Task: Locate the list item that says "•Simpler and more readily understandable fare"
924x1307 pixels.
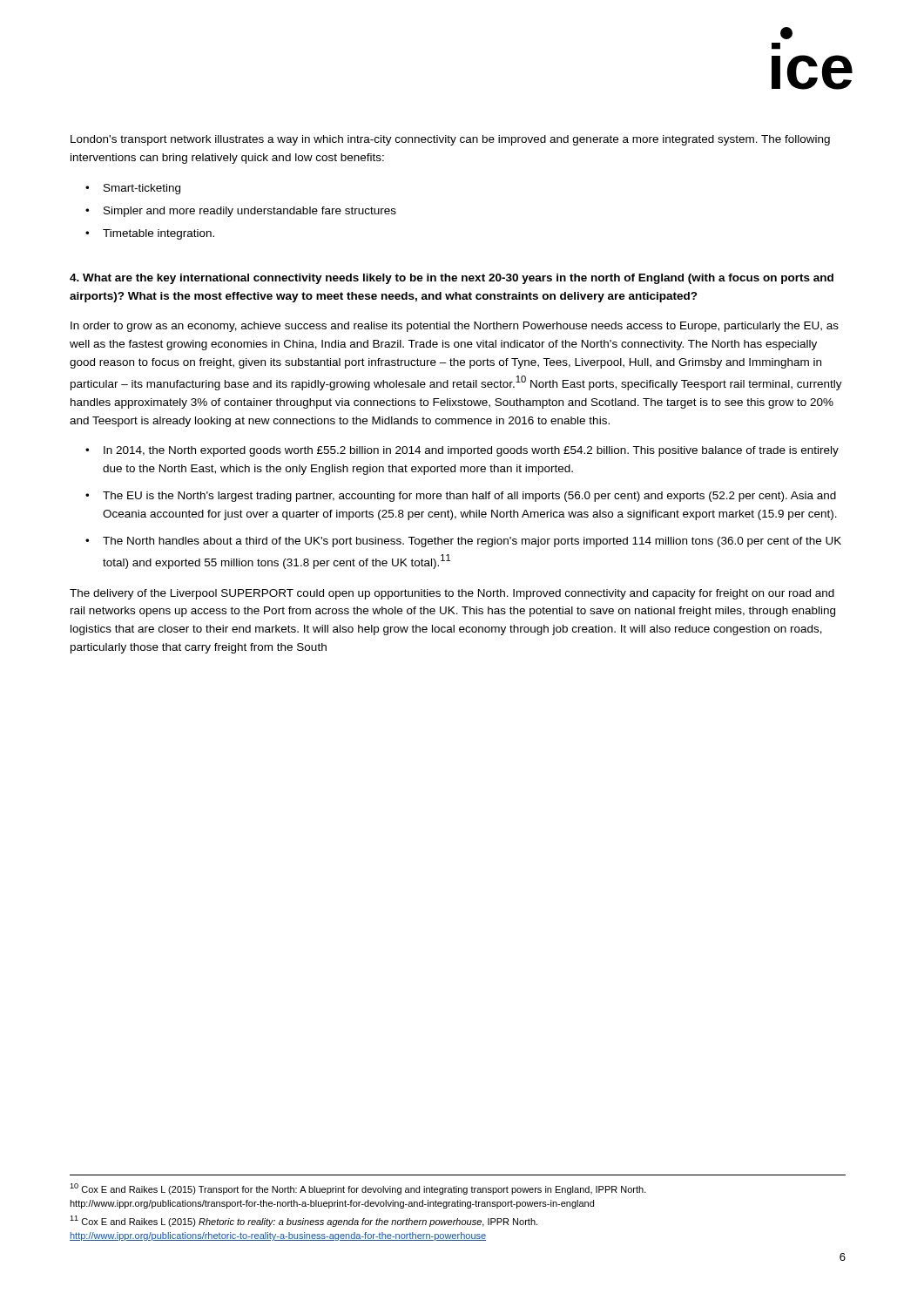Action: [x=241, y=211]
